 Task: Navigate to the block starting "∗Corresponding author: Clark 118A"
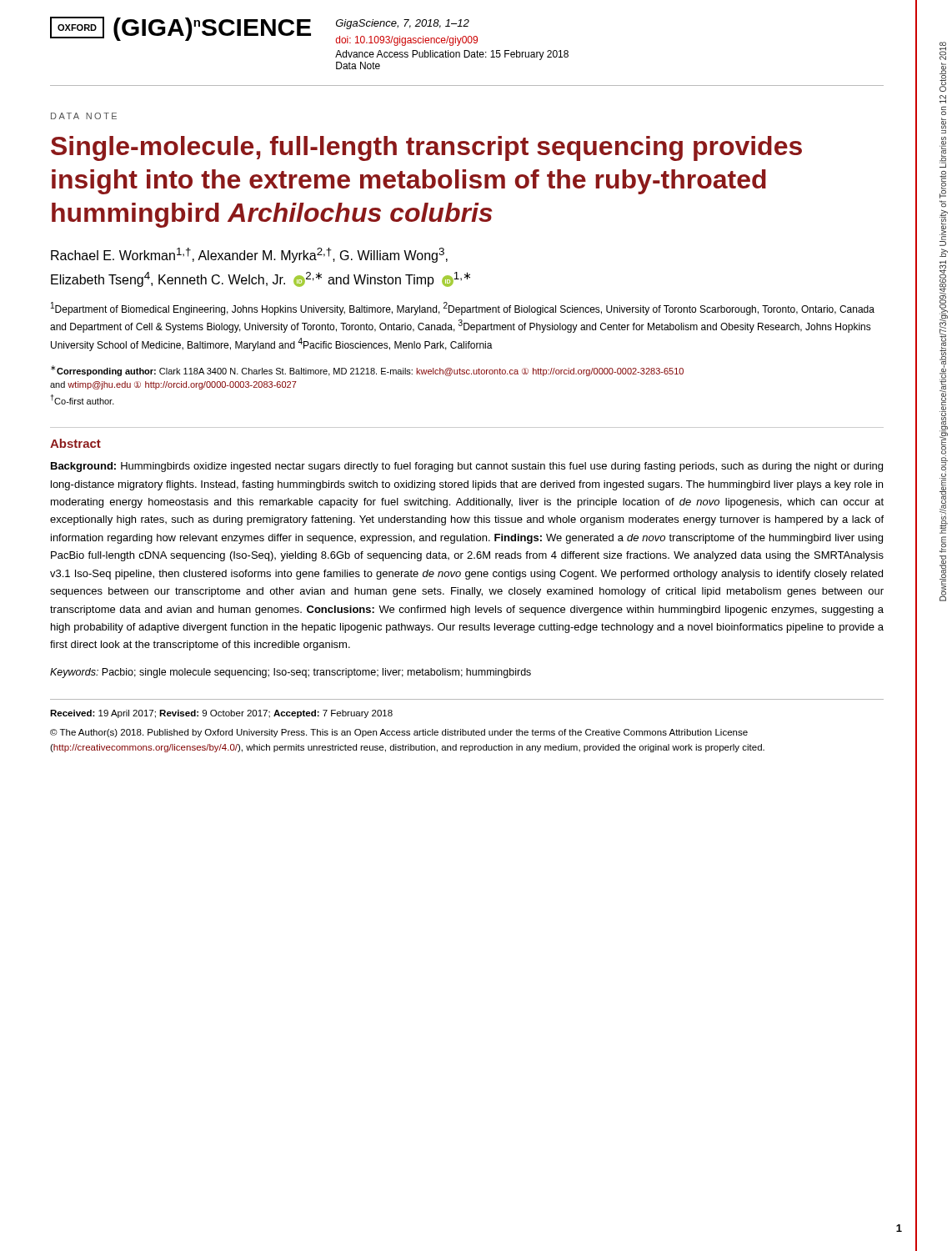(367, 385)
